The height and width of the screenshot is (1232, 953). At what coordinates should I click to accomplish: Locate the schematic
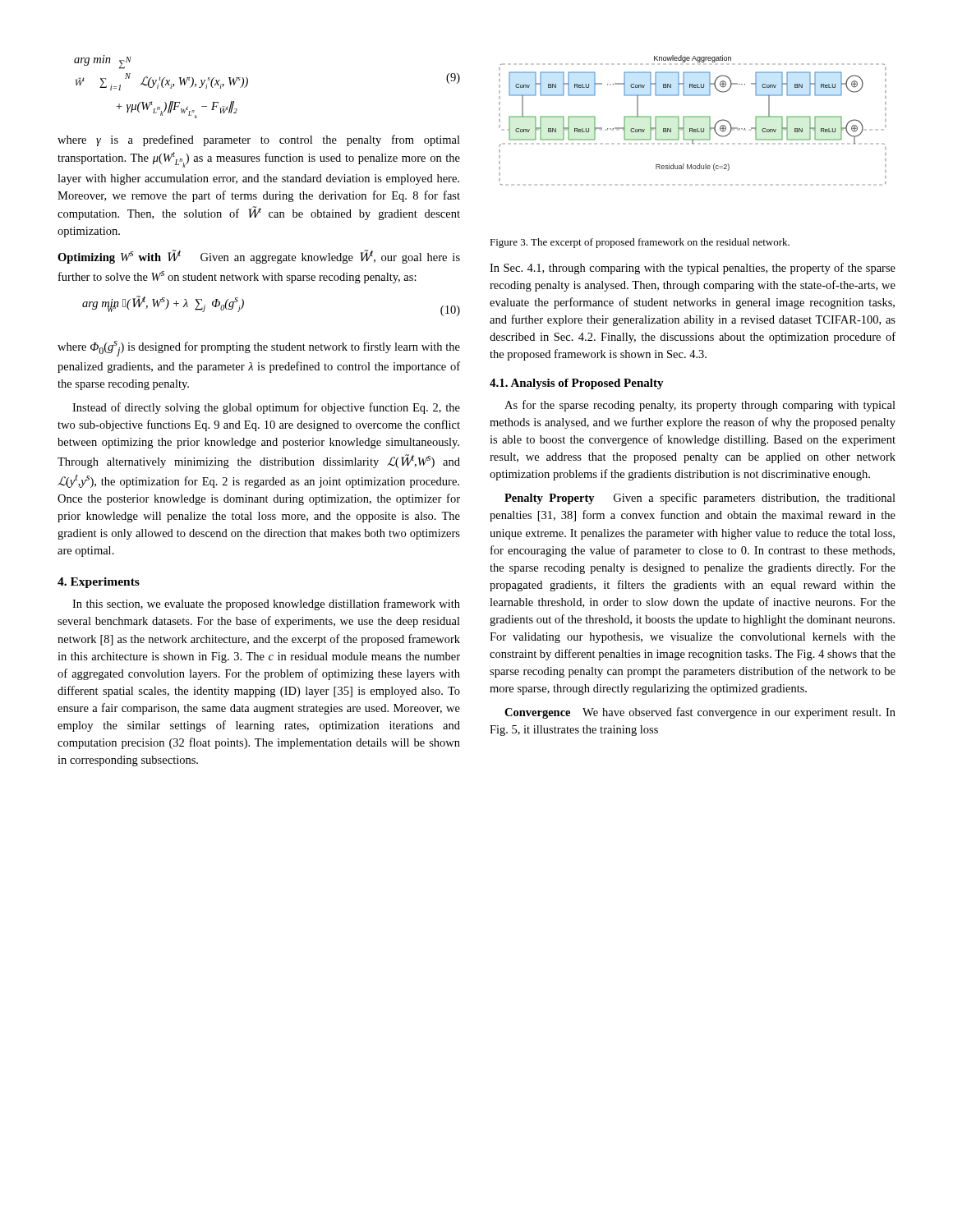[x=693, y=140]
